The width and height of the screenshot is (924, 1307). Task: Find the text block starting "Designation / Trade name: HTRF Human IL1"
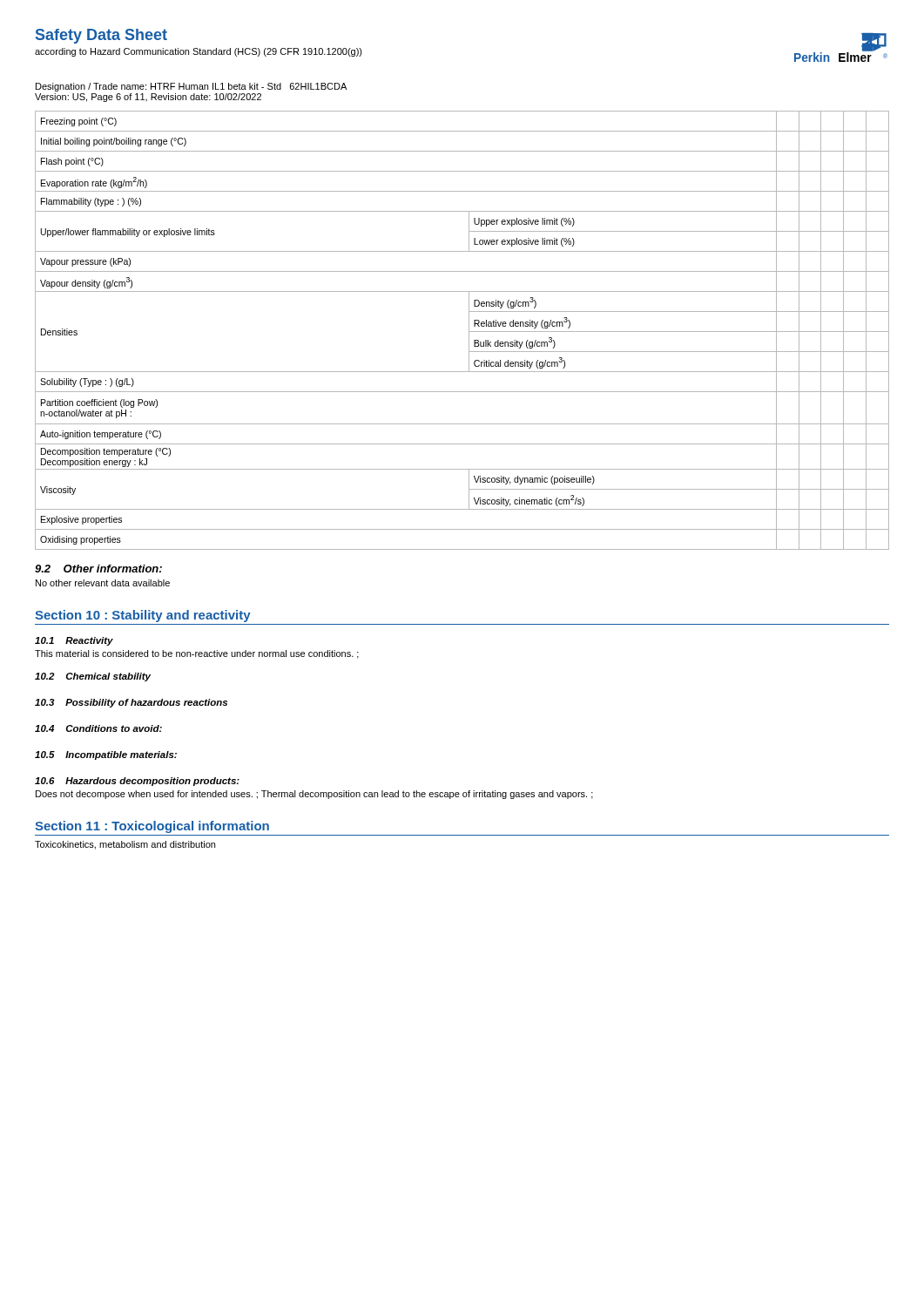(191, 91)
